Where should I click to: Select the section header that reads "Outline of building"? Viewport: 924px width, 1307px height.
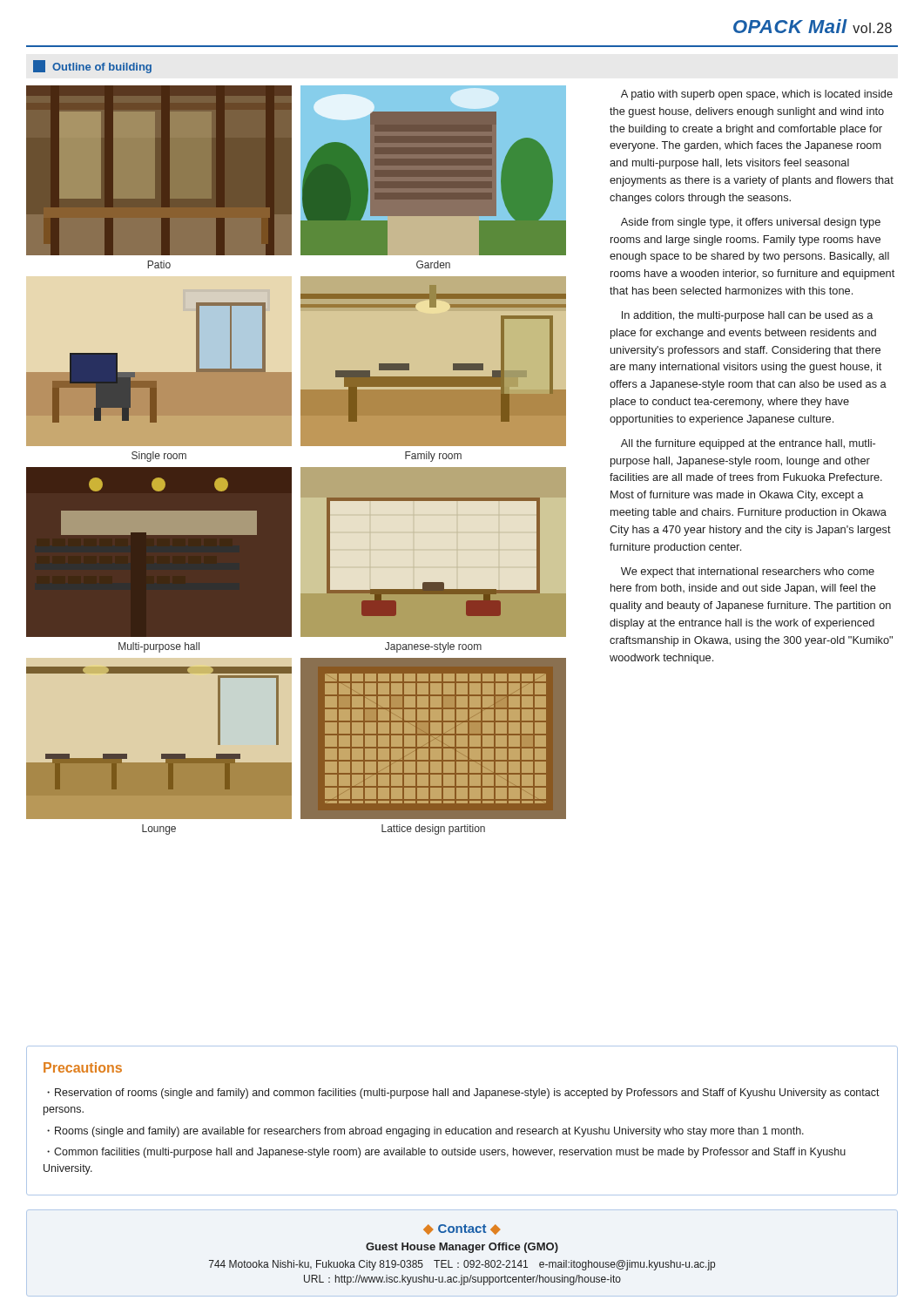93,66
